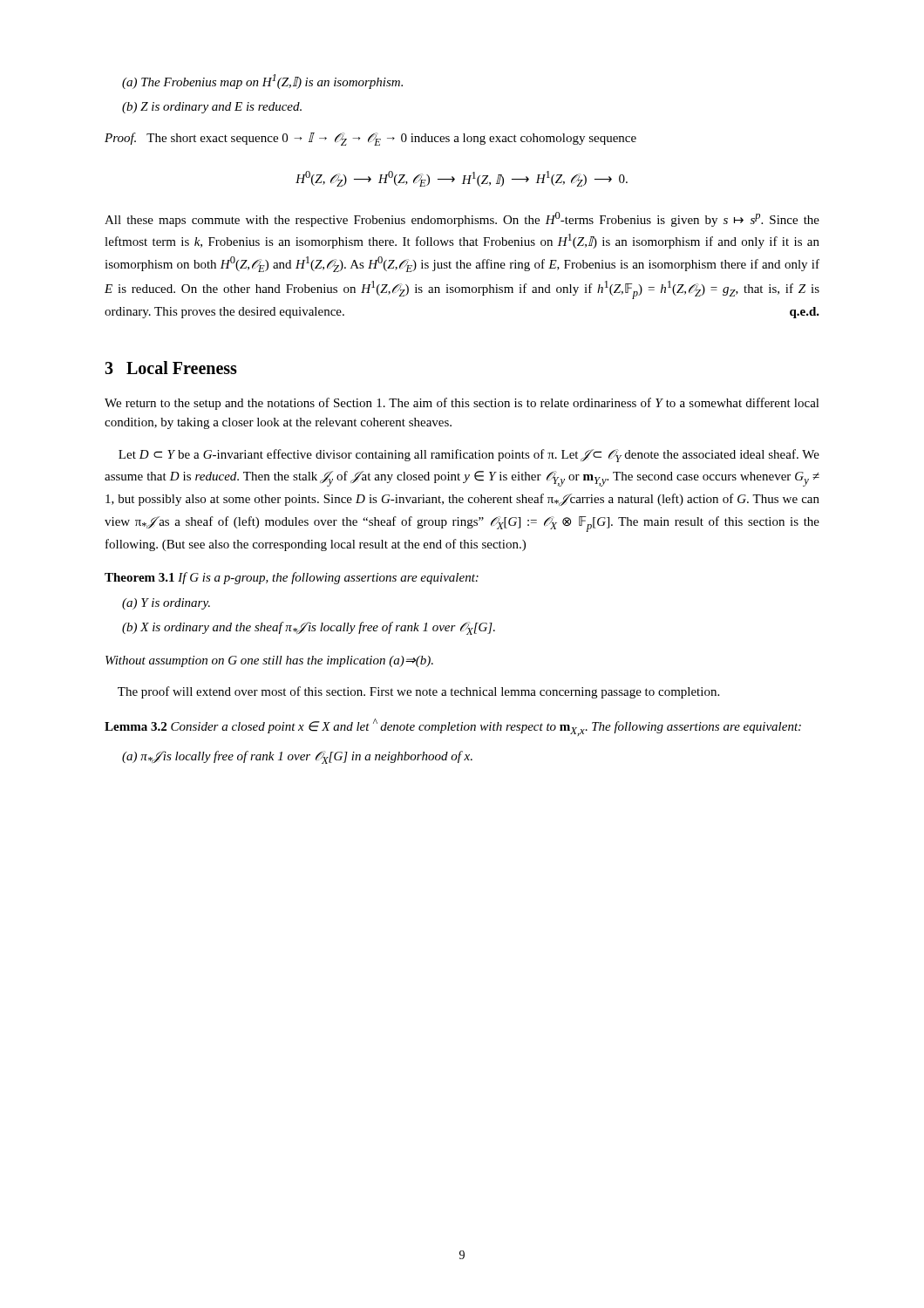This screenshot has width=924, height=1308.
Task: Click the section header
Action: 171,368
